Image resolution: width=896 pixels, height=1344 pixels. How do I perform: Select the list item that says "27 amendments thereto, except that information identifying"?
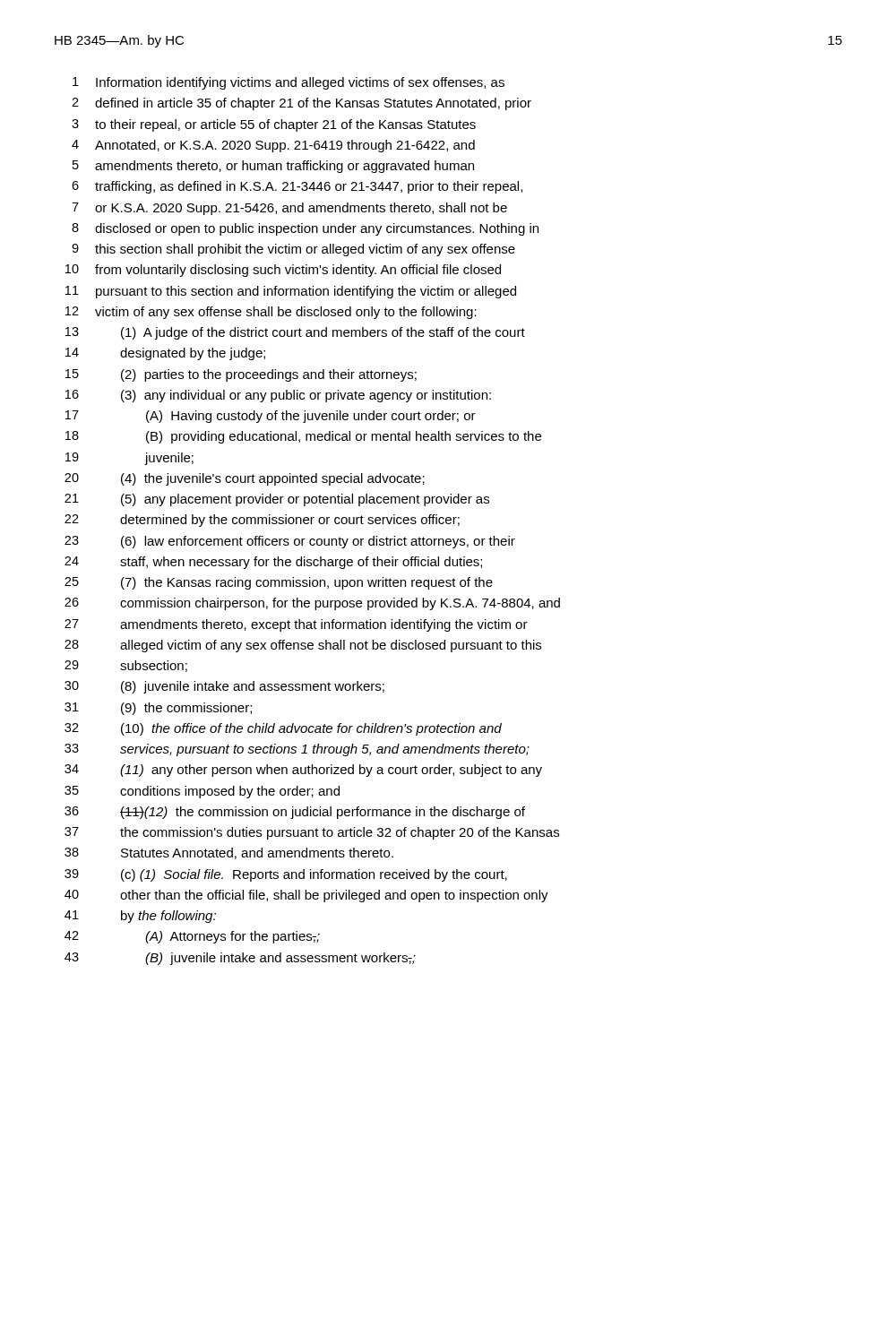(x=448, y=624)
